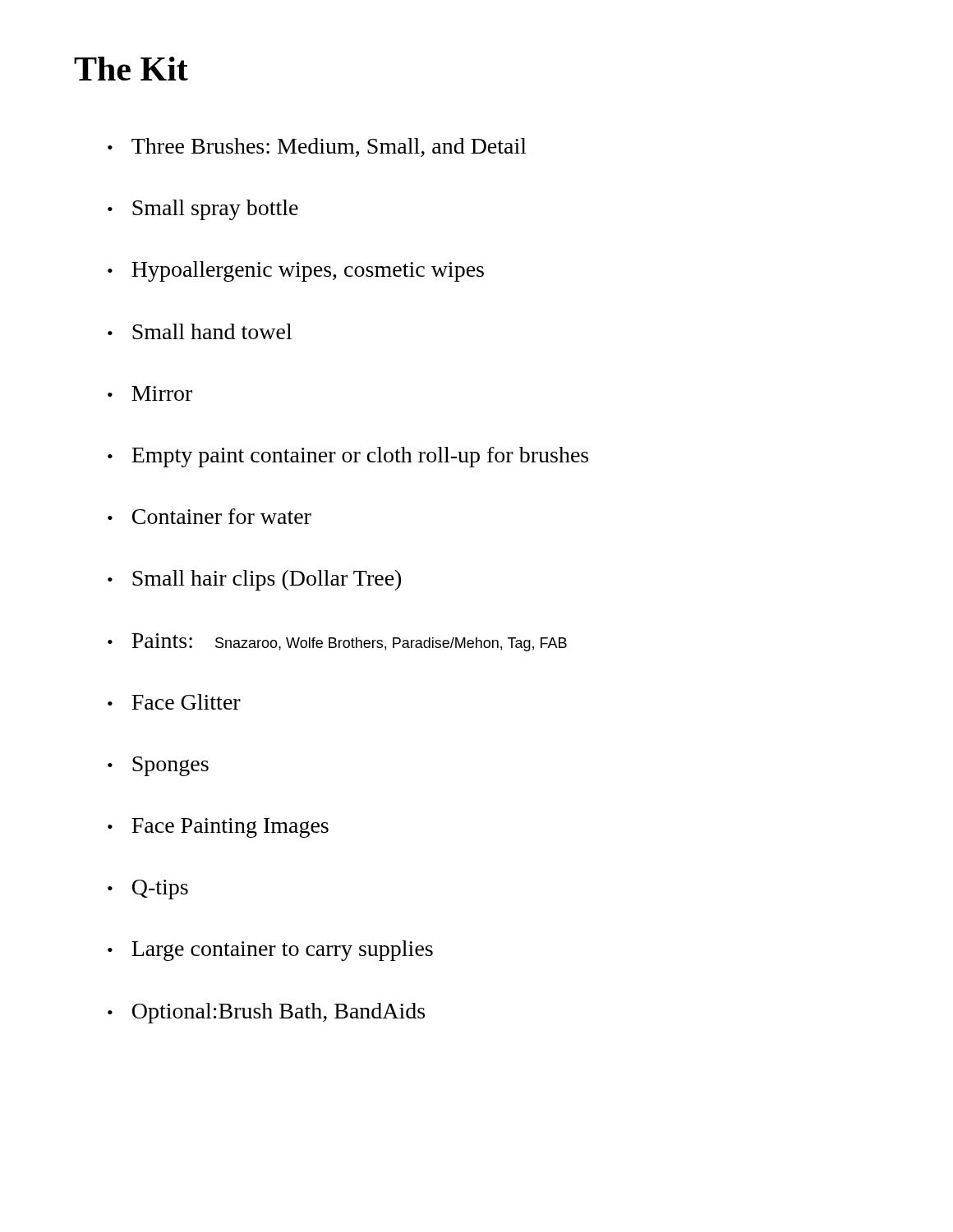
Task: Select the list item containing "• Sponges"
Action: 158,763
